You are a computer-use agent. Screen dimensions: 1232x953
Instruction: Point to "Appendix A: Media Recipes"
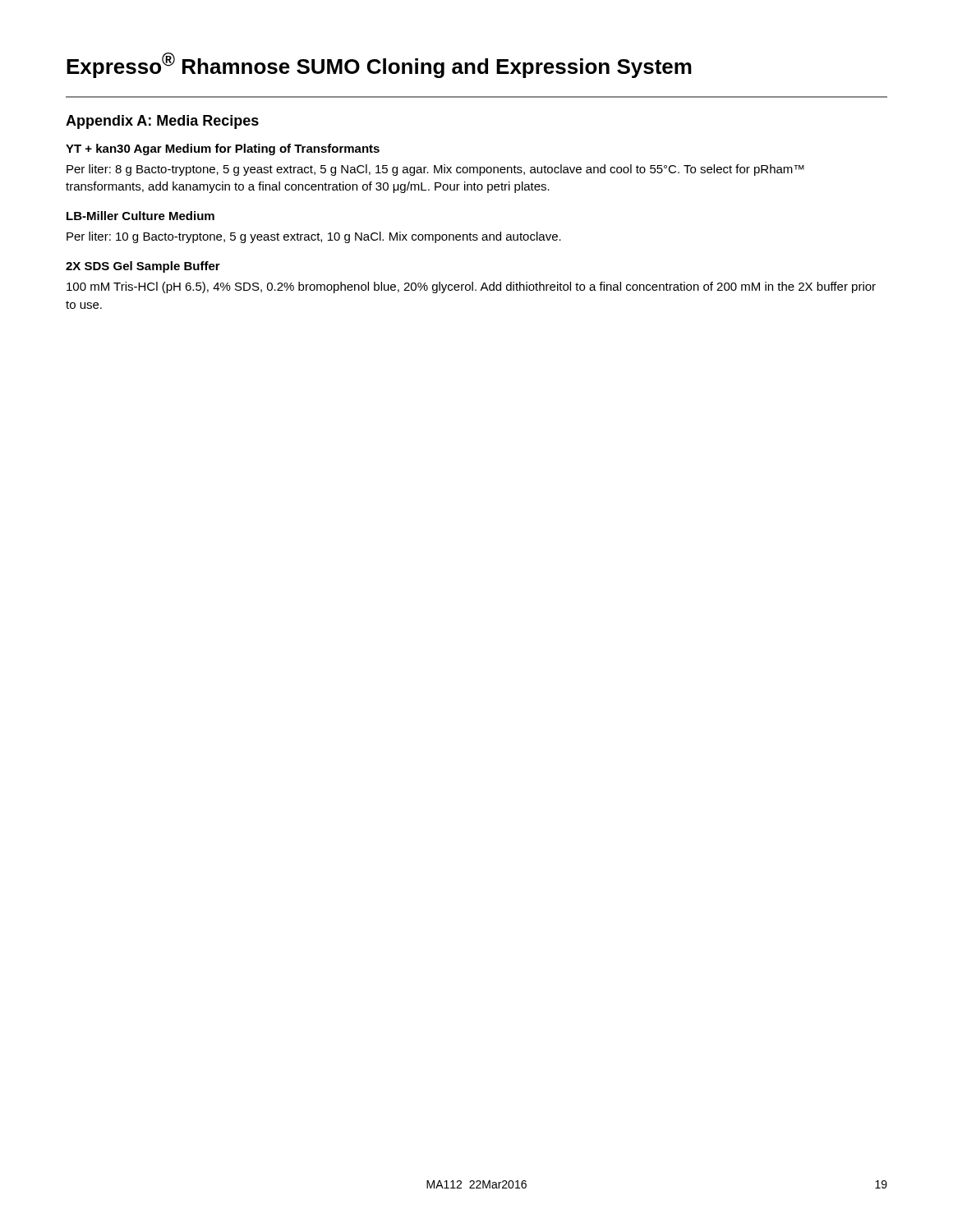pos(162,120)
